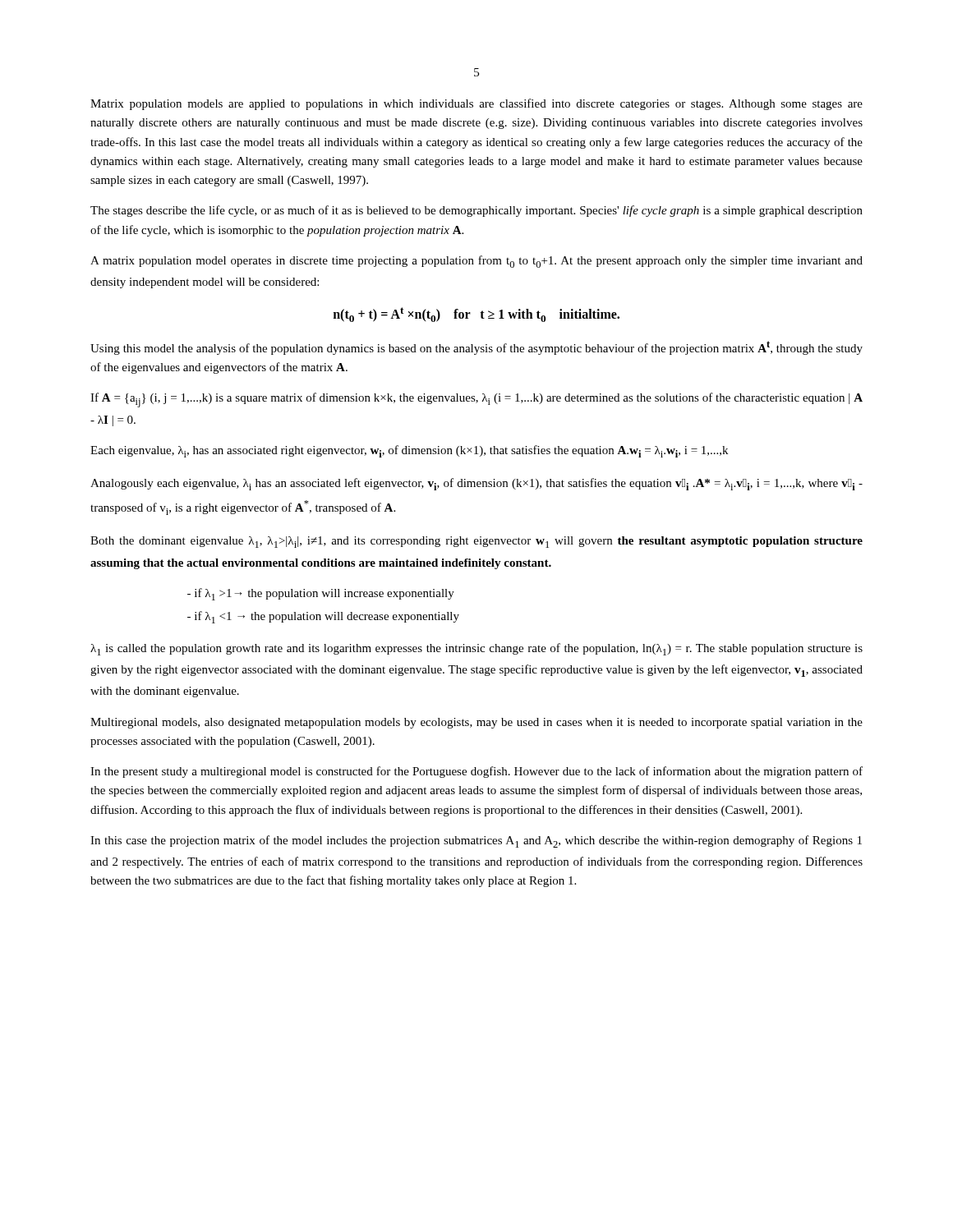953x1232 pixels.
Task: Point to the block beginning "In the present study"
Action: click(x=476, y=790)
